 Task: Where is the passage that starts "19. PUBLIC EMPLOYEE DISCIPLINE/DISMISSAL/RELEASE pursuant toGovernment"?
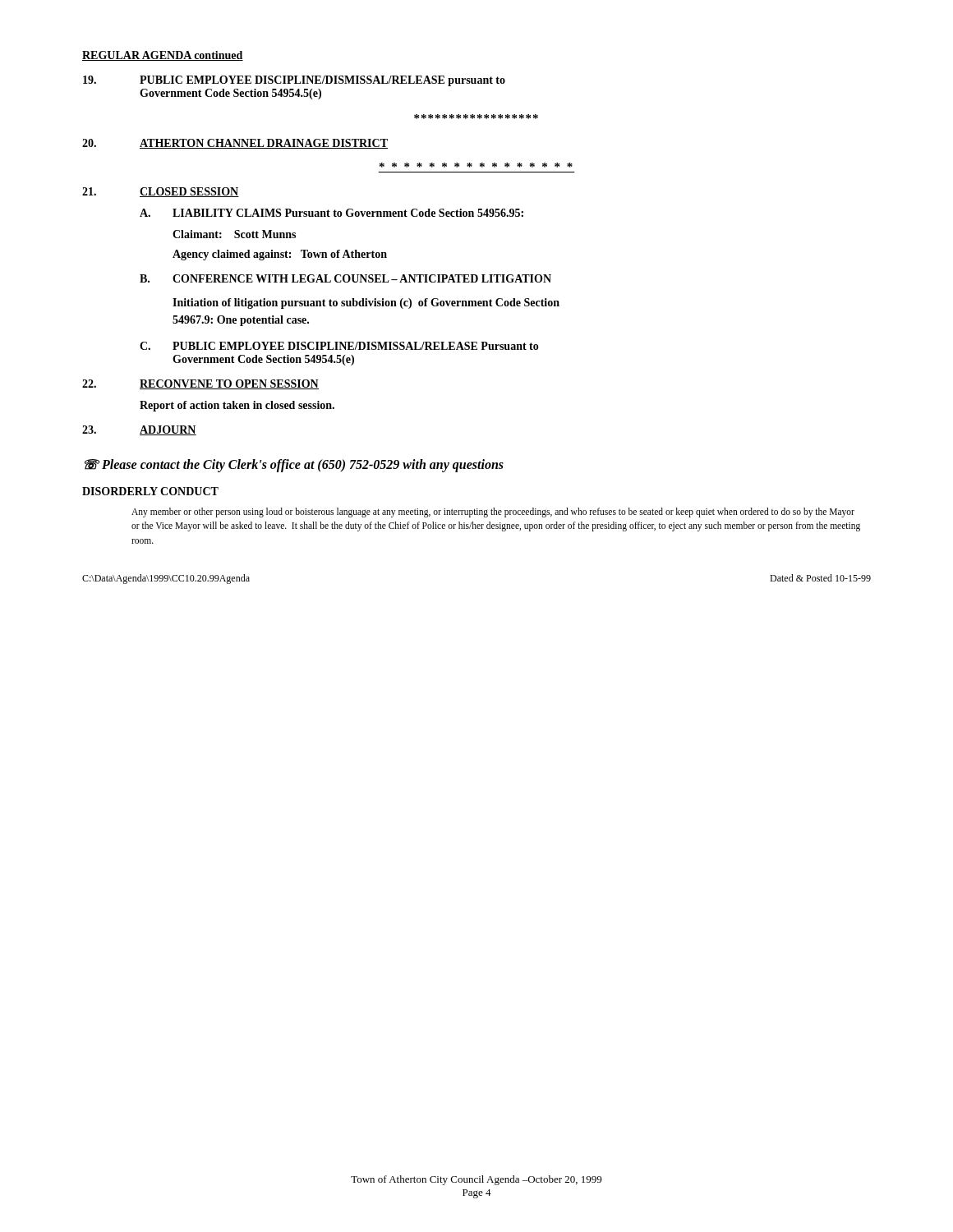coord(294,87)
